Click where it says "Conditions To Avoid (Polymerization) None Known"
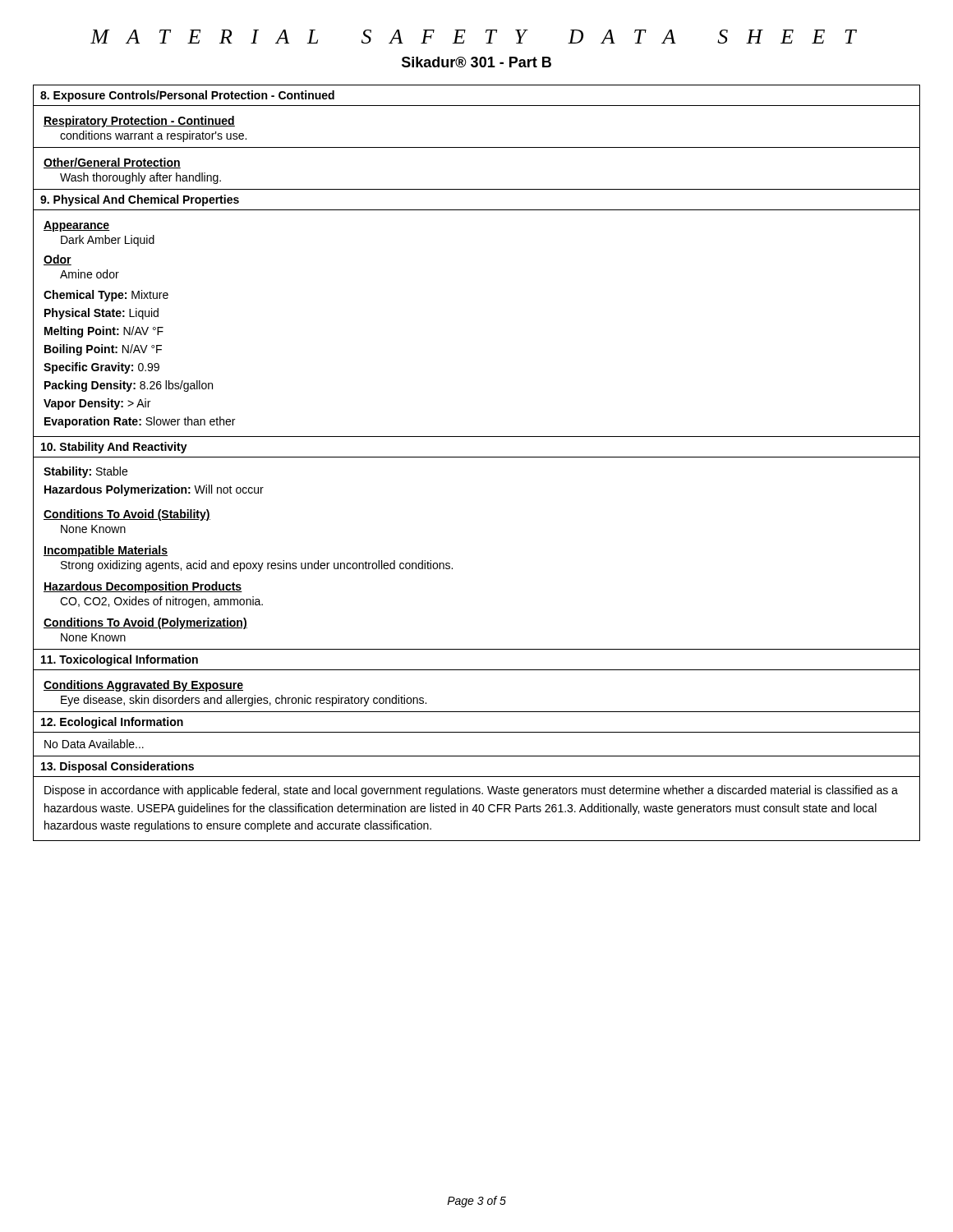Screen dimensions: 1232x953 tap(145, 623)
